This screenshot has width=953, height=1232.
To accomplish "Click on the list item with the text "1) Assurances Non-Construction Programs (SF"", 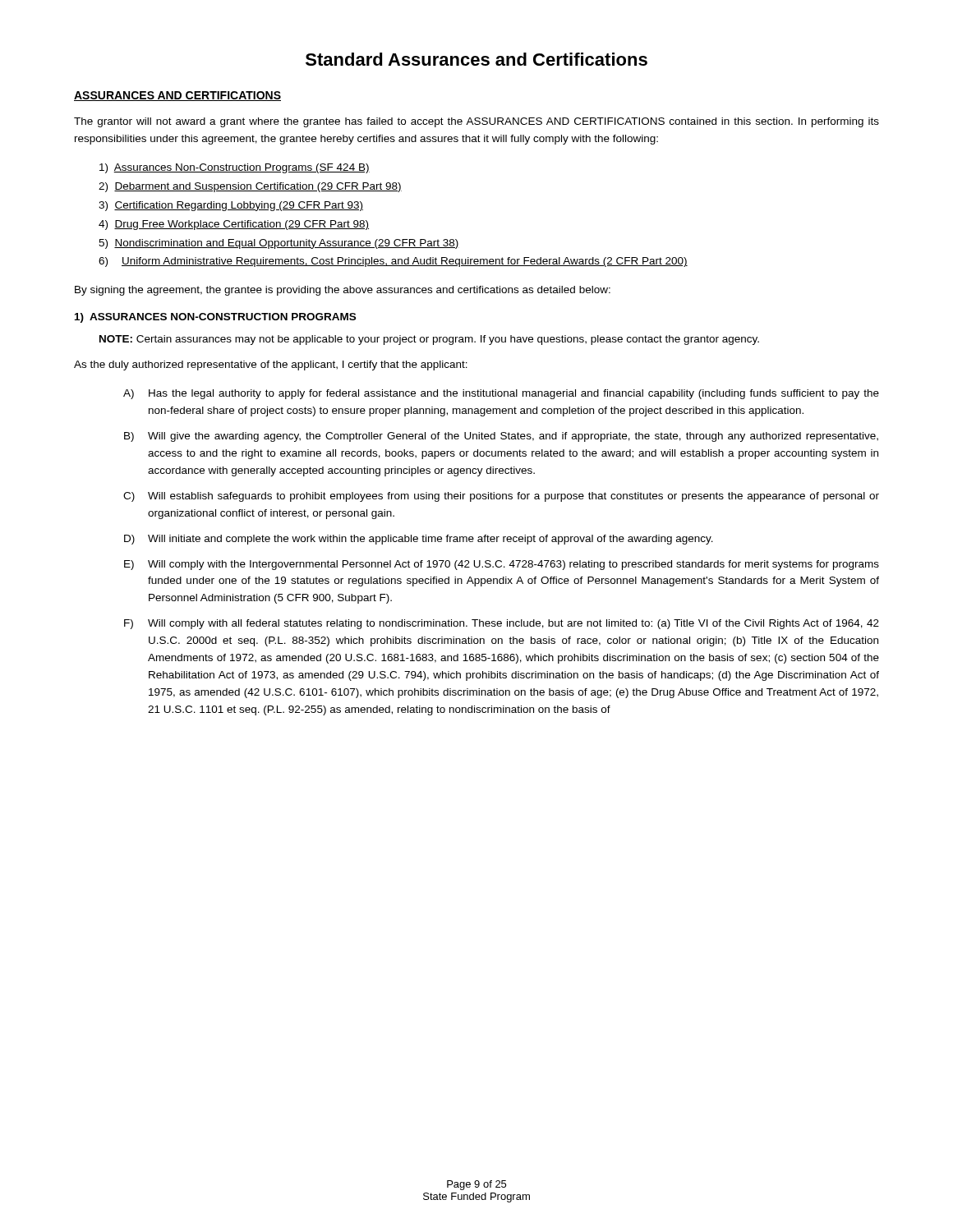I will click(234, 167).
